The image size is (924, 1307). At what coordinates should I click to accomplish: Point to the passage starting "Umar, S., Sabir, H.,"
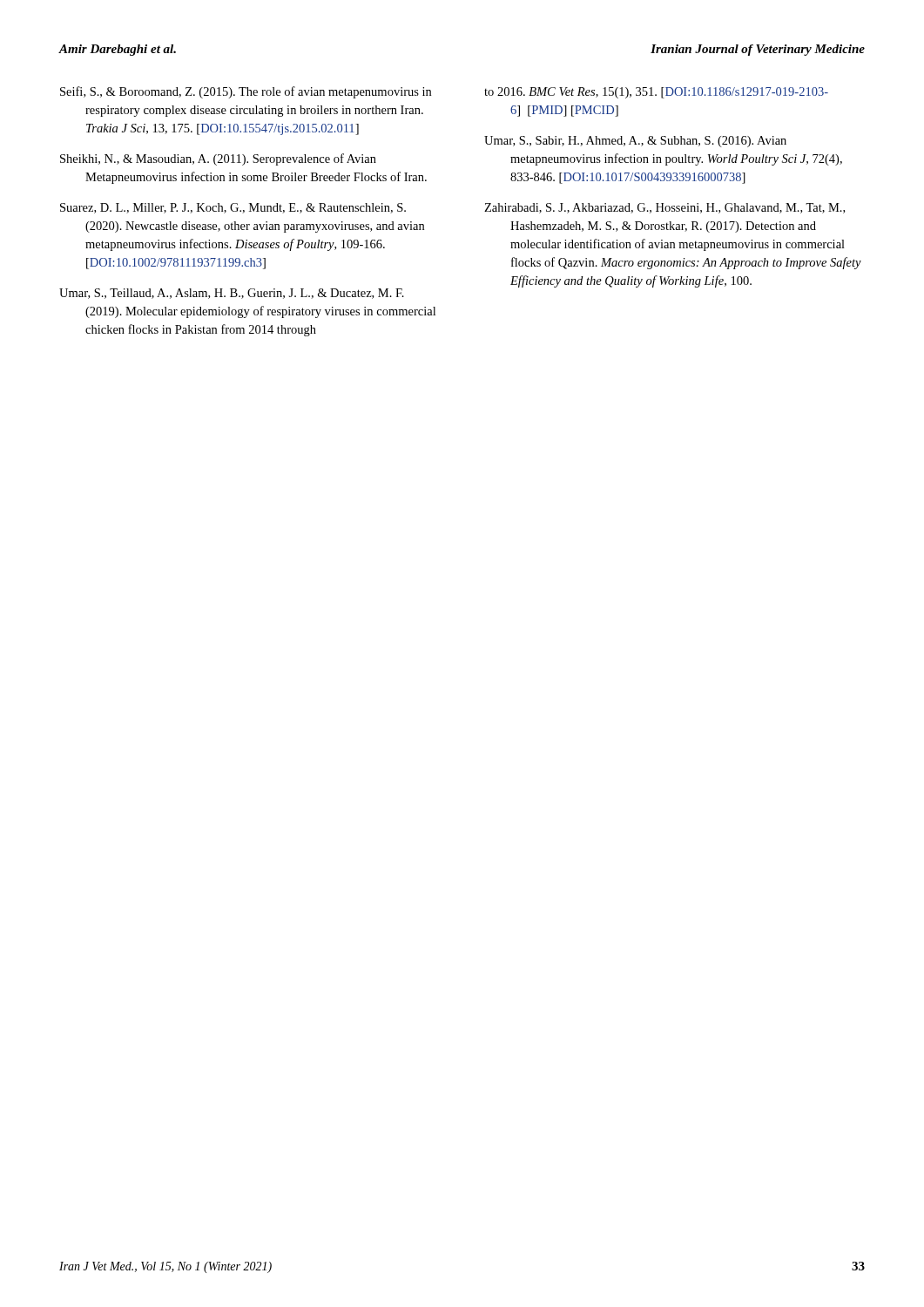pyautogui.click(x=663, y=159)
